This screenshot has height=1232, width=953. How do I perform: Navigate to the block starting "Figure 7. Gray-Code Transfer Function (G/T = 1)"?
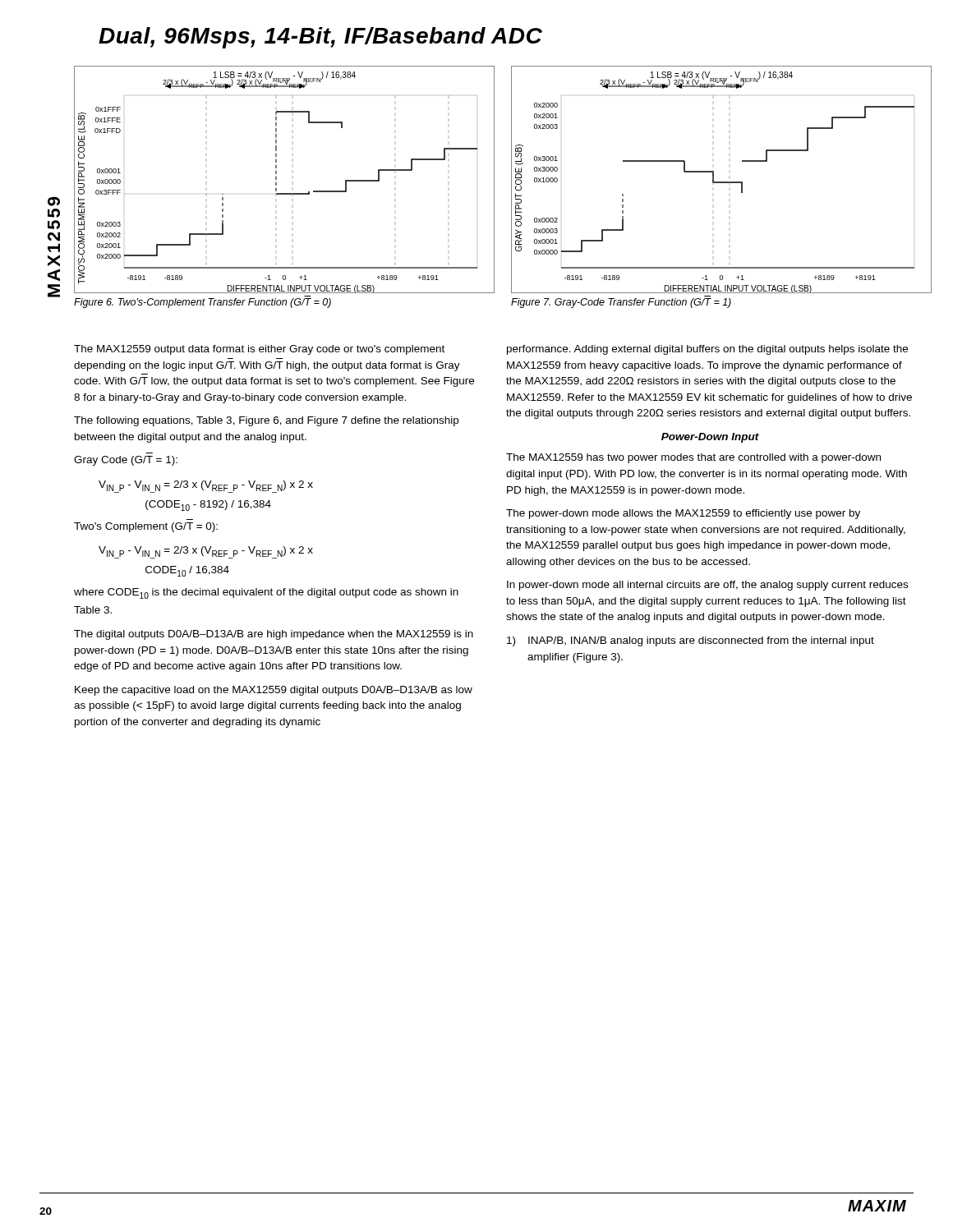[621, 302]
